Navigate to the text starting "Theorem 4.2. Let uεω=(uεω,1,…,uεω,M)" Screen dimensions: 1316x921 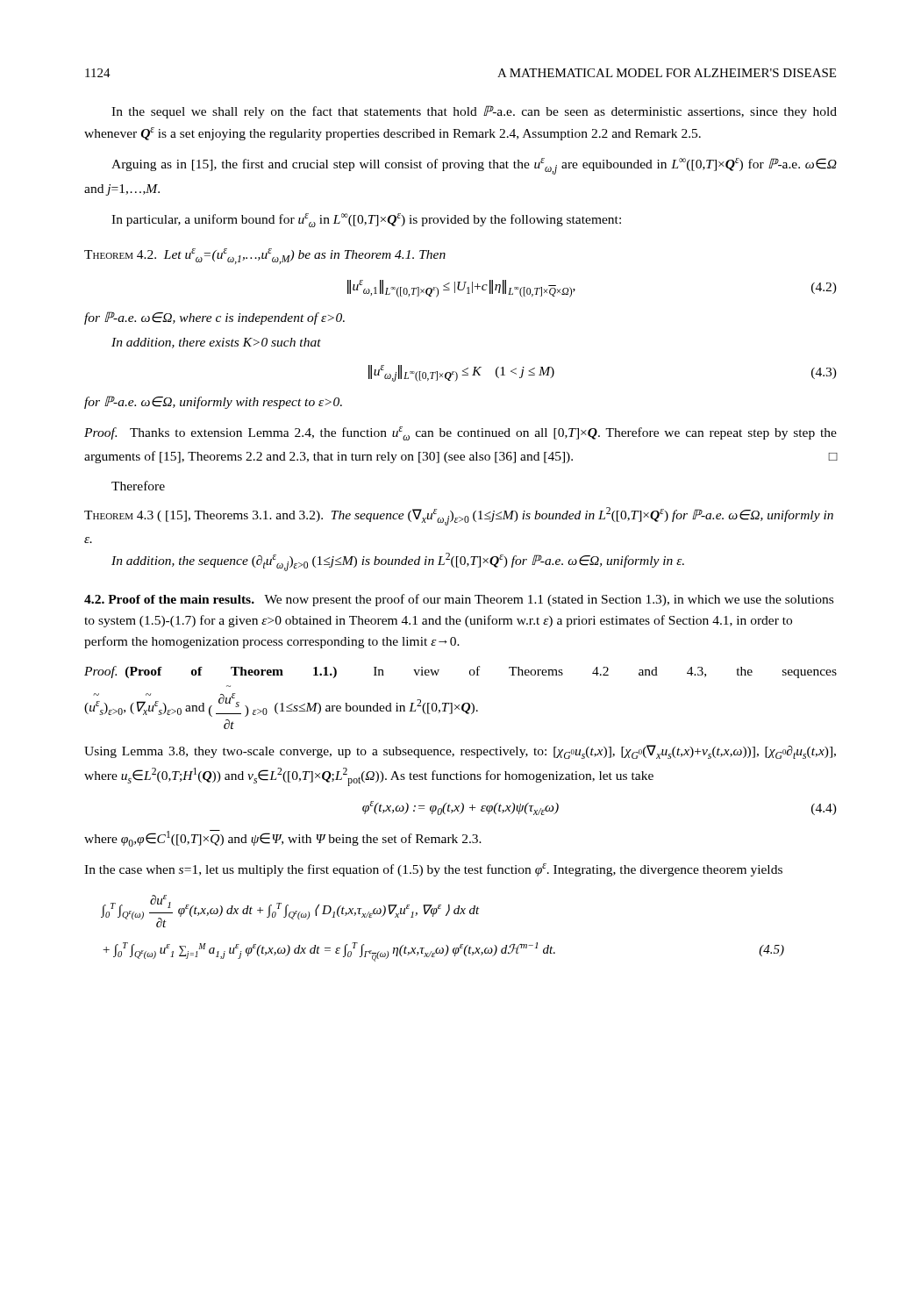tap(265, 255)
